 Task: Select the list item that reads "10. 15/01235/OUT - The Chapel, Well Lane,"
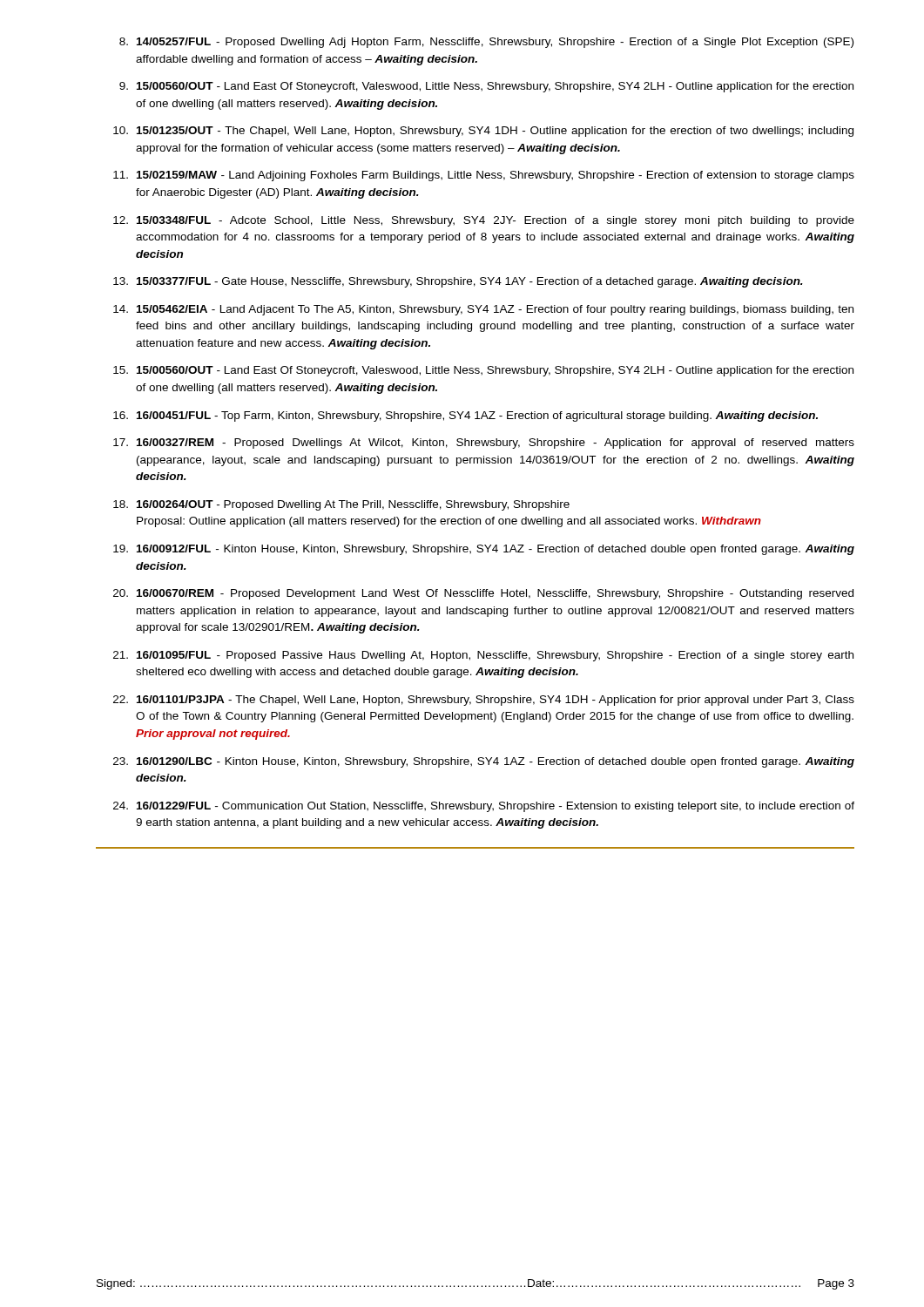pos(475,139)
